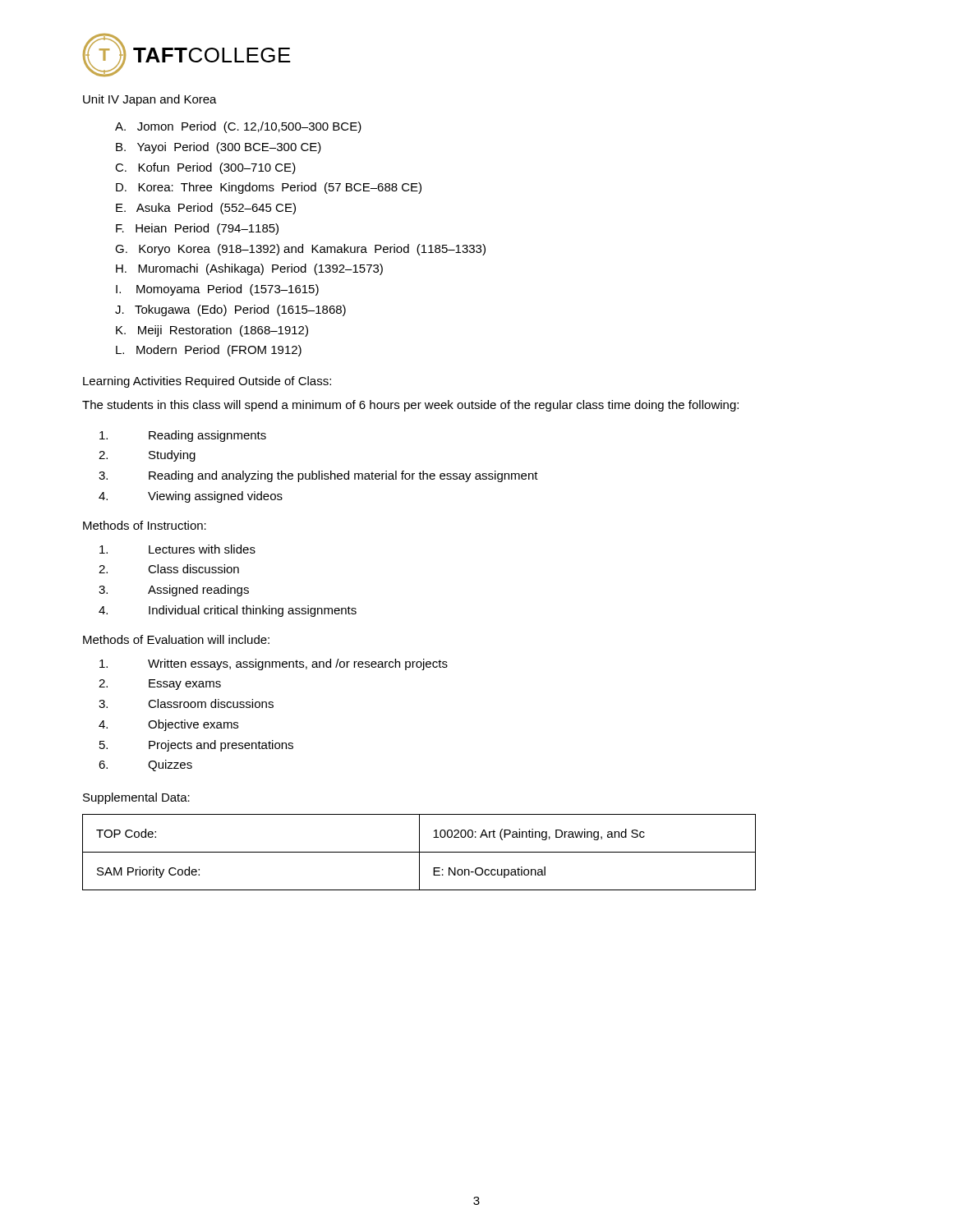
Task: Locate the list item that reads "J. Tokugawa (Edo) Period (1615–1868)"
Action: click(231, 309)
